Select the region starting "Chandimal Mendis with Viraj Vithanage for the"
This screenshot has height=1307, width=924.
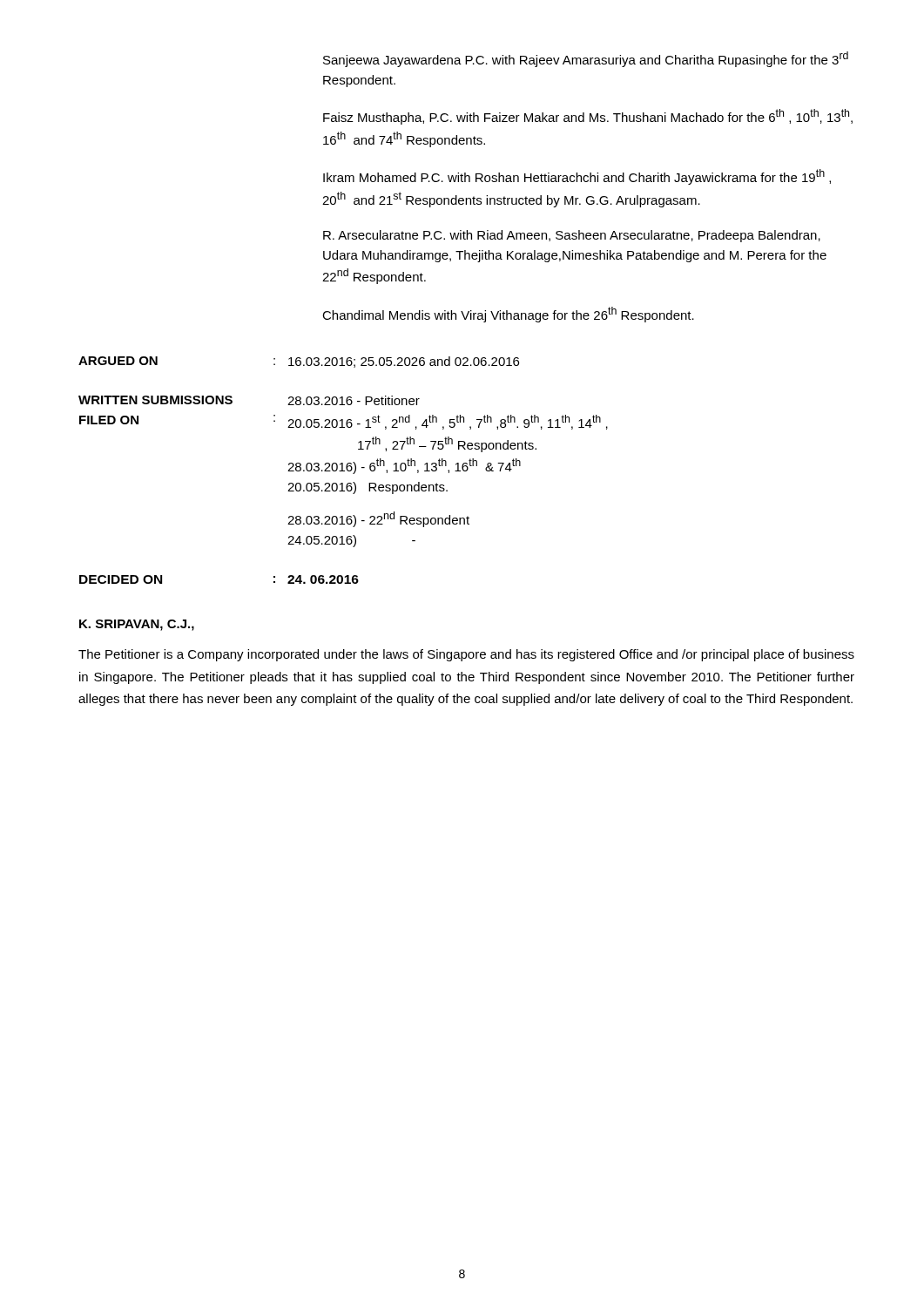click(x=508, y=313)
